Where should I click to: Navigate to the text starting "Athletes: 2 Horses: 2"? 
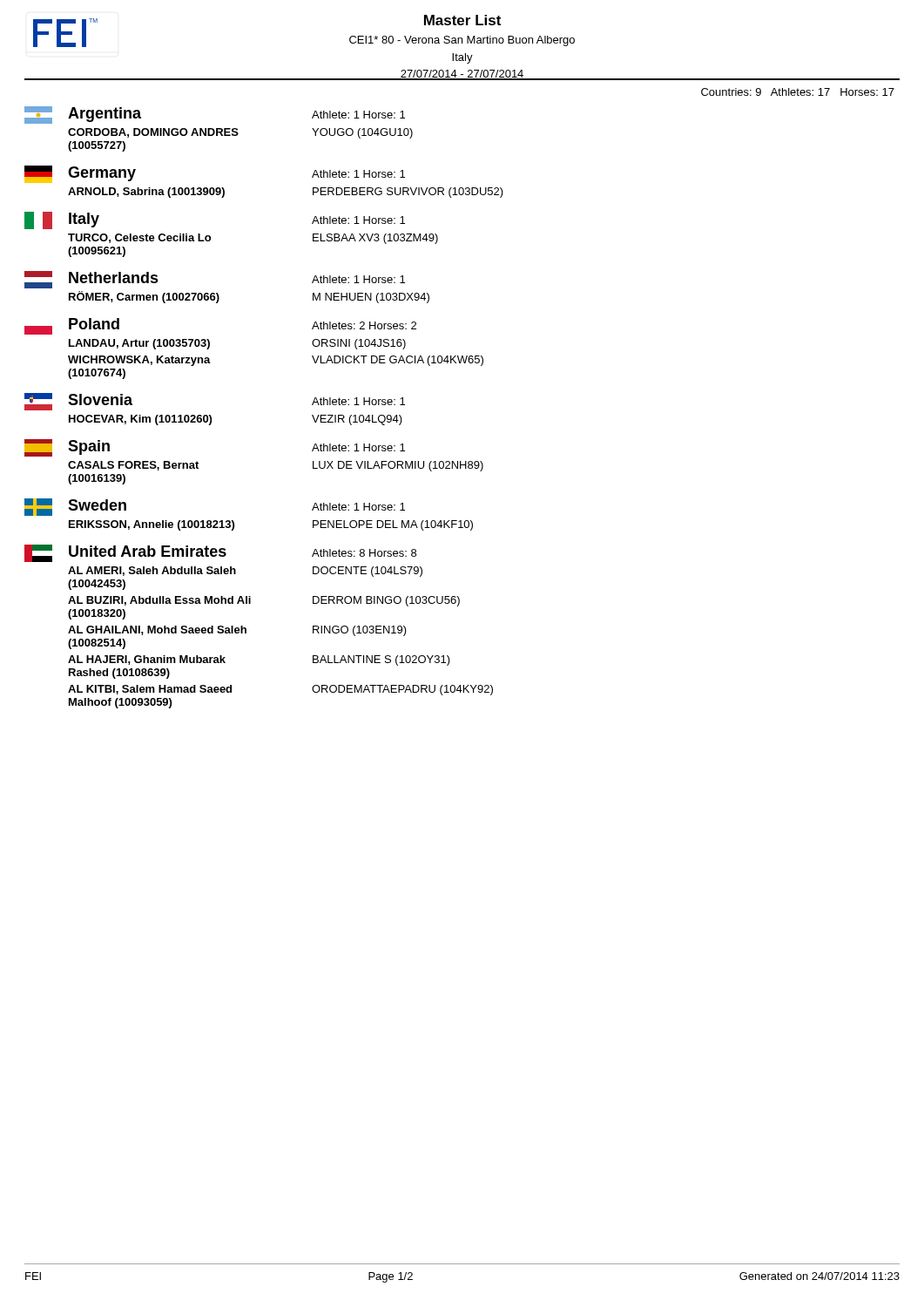coord(364,325)
